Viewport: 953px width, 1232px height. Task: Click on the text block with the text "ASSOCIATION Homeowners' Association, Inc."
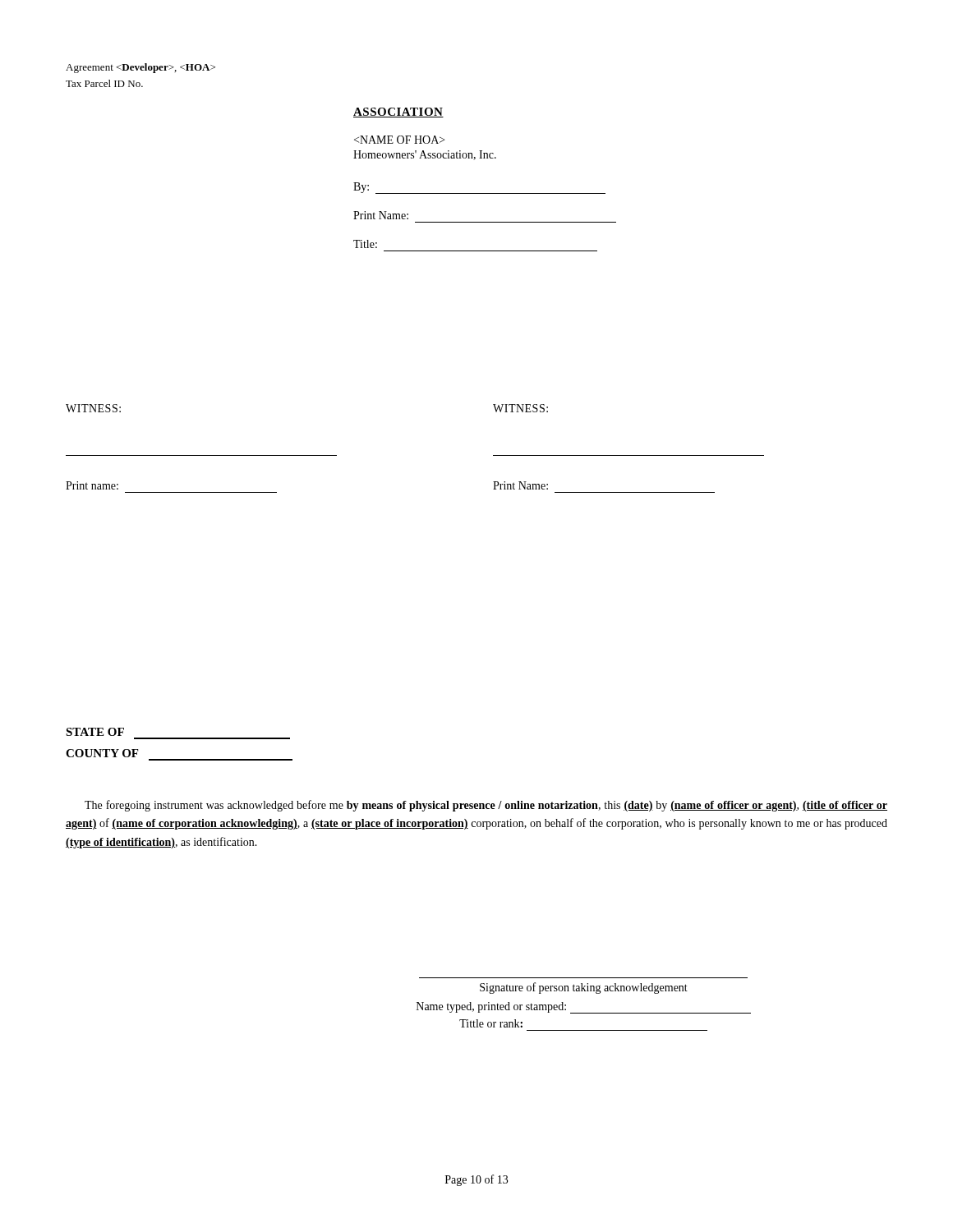point(398,113)
